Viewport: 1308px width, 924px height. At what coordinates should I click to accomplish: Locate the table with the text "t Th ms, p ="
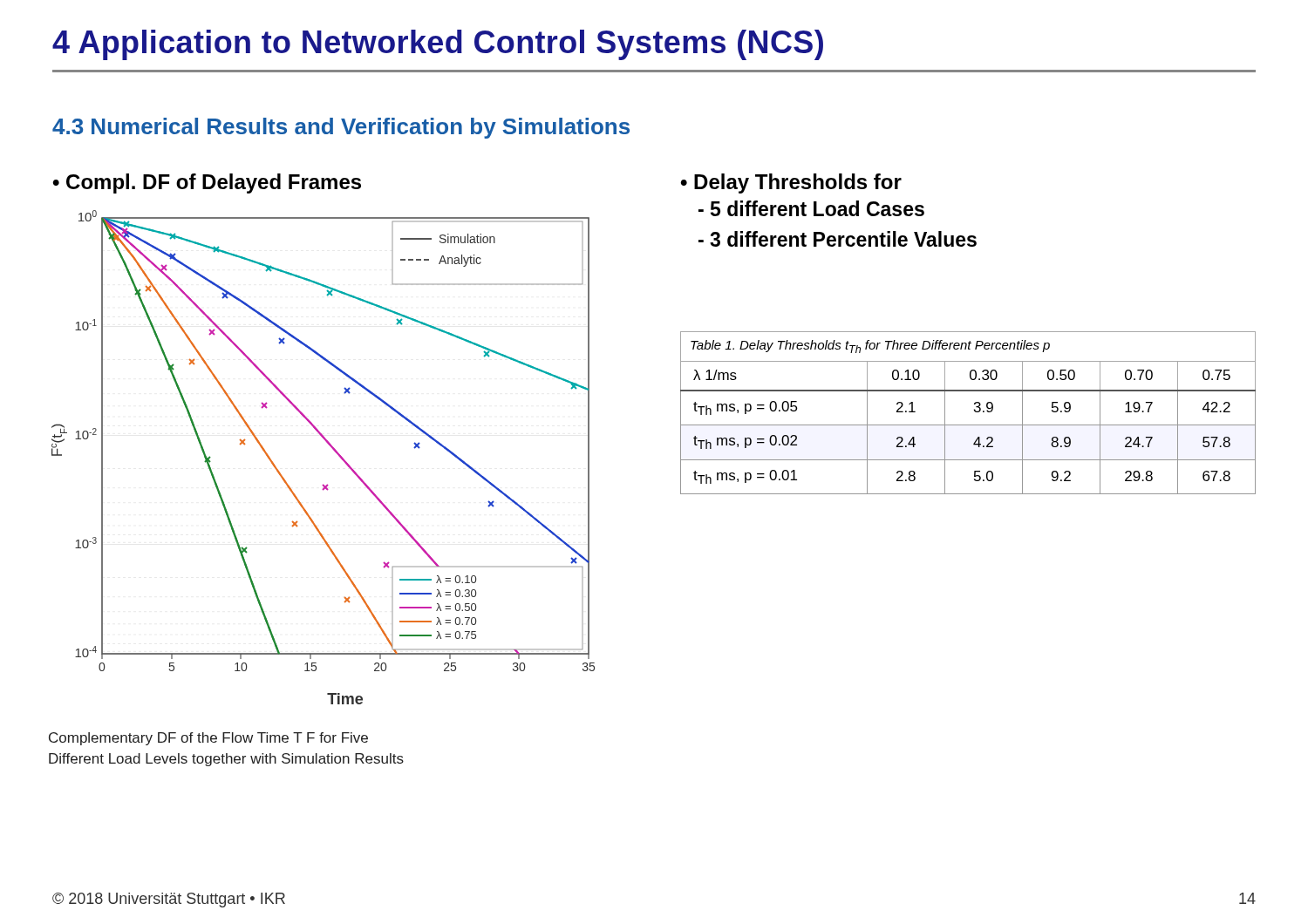point(968,413)
